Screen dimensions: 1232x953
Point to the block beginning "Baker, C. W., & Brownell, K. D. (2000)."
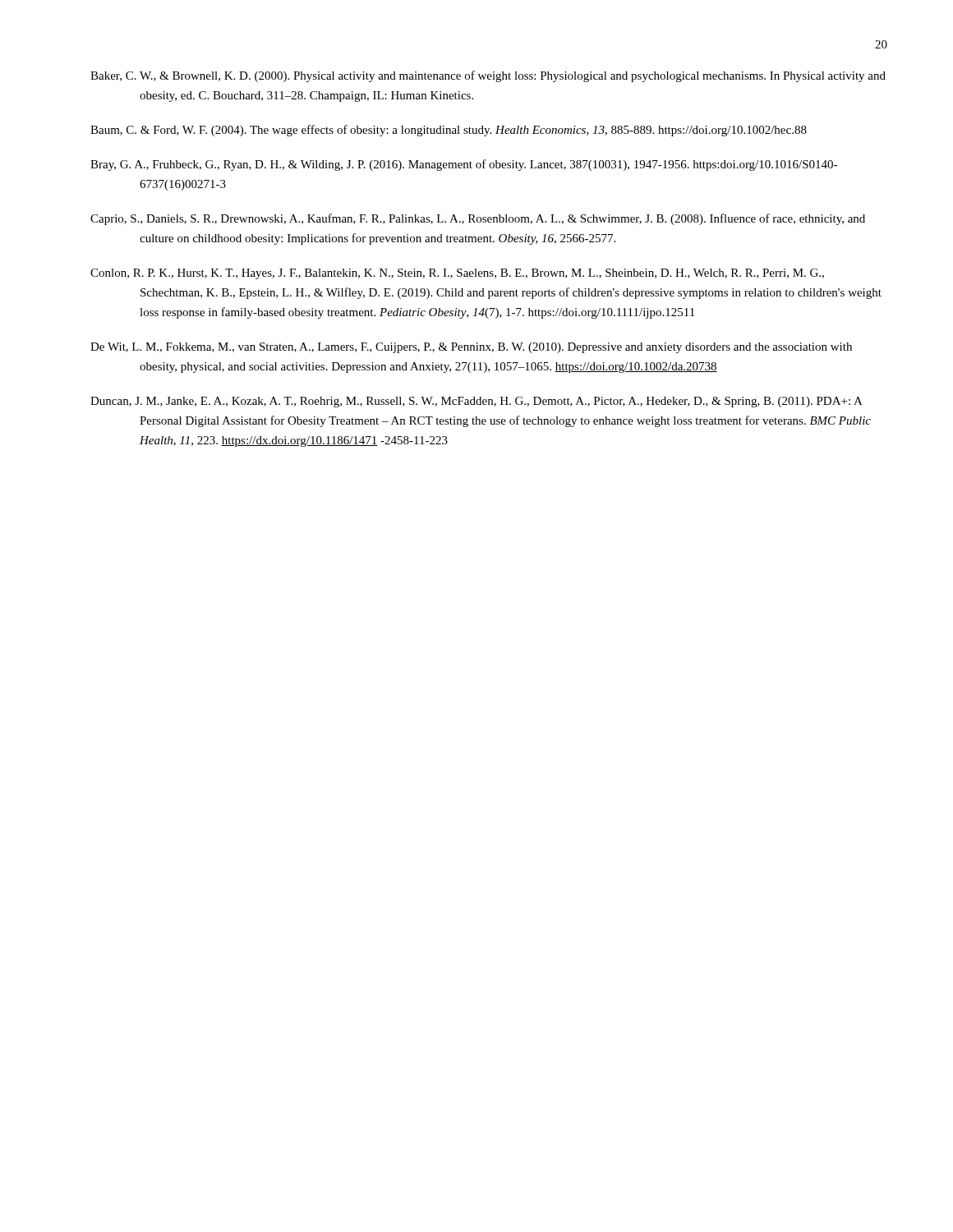488,85
